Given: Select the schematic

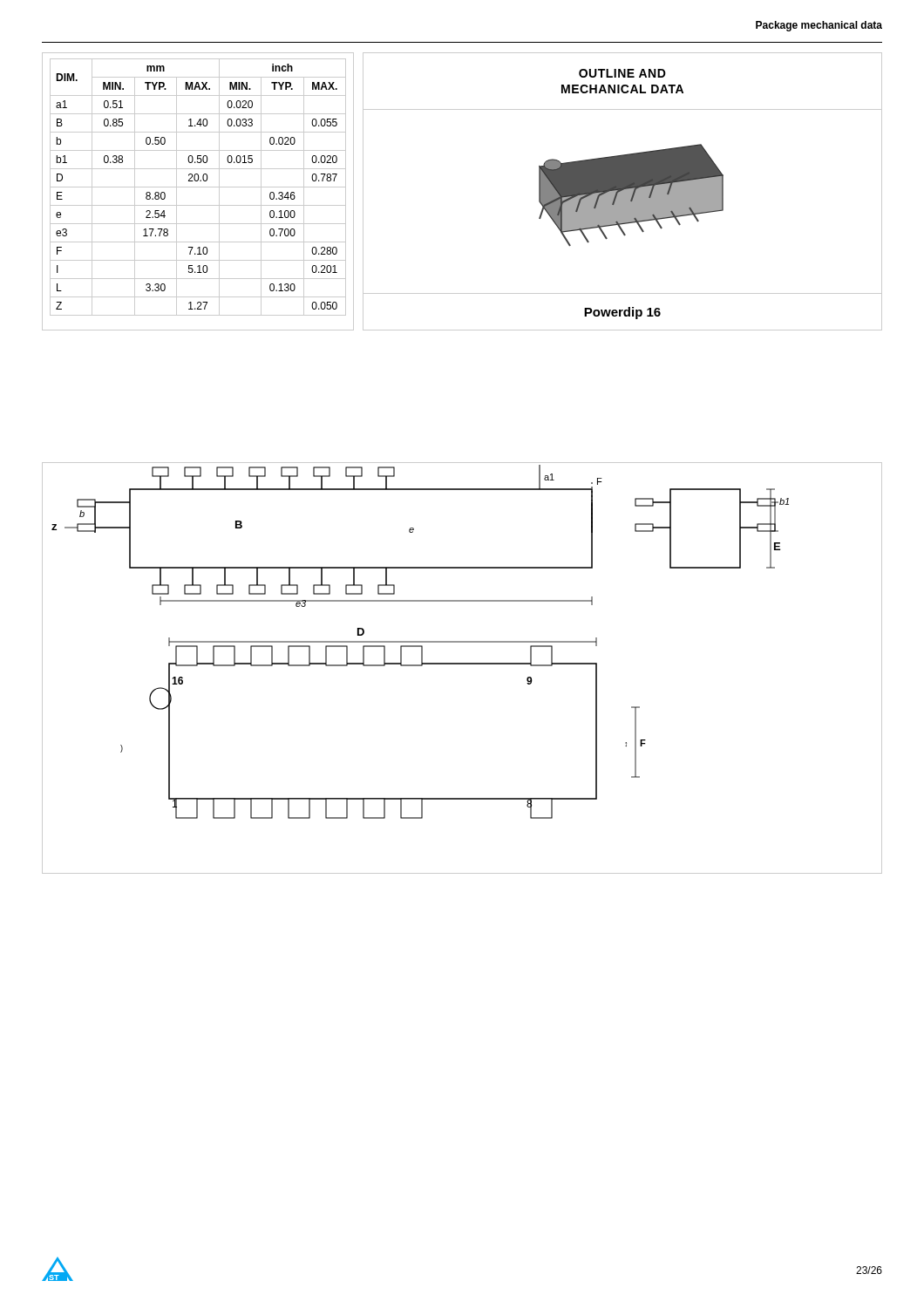Looking at the screenshot, I should pyautogui.click(x=622, y=202).
